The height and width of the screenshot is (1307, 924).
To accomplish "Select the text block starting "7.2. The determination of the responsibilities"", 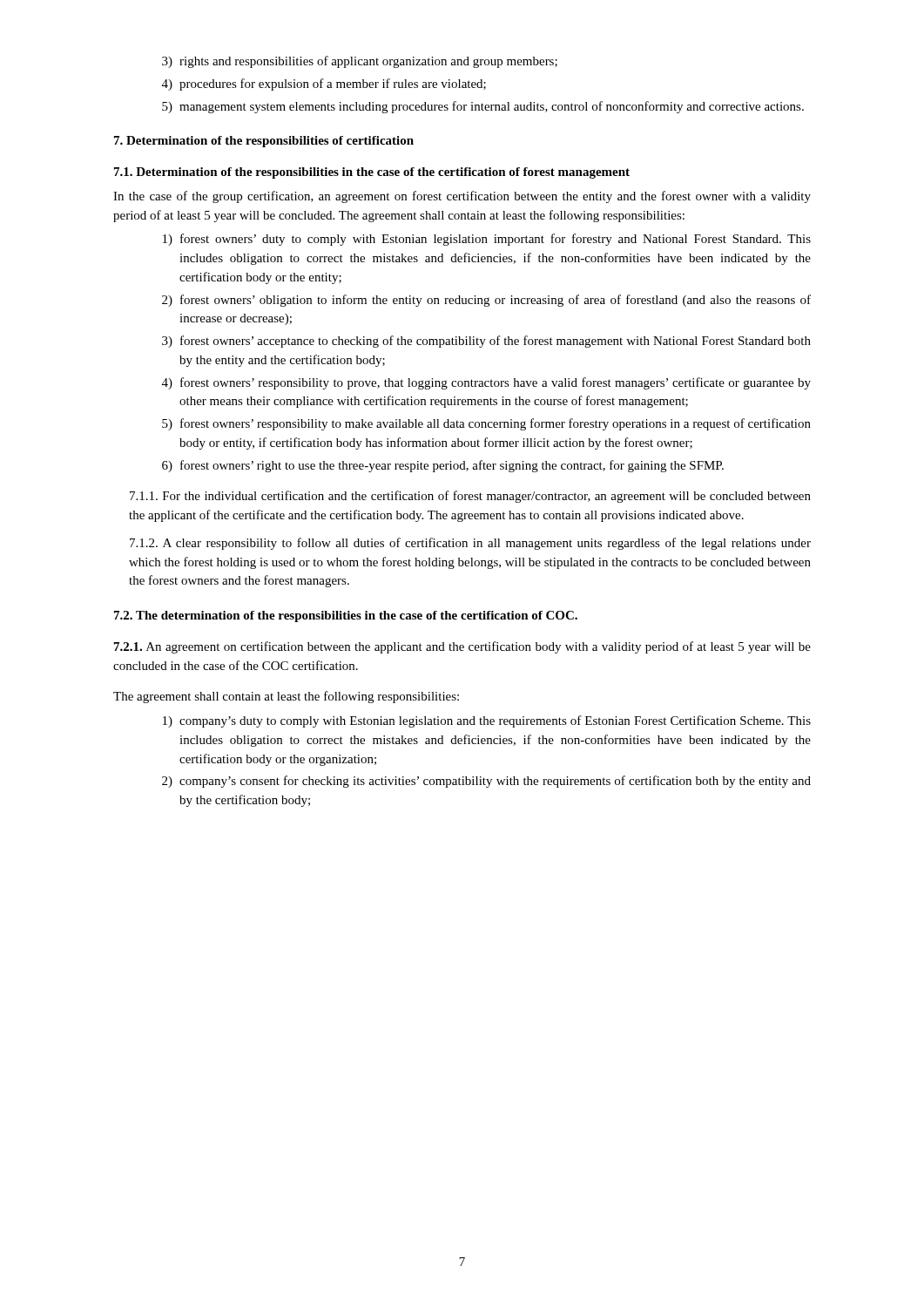I will pos(346,615).
